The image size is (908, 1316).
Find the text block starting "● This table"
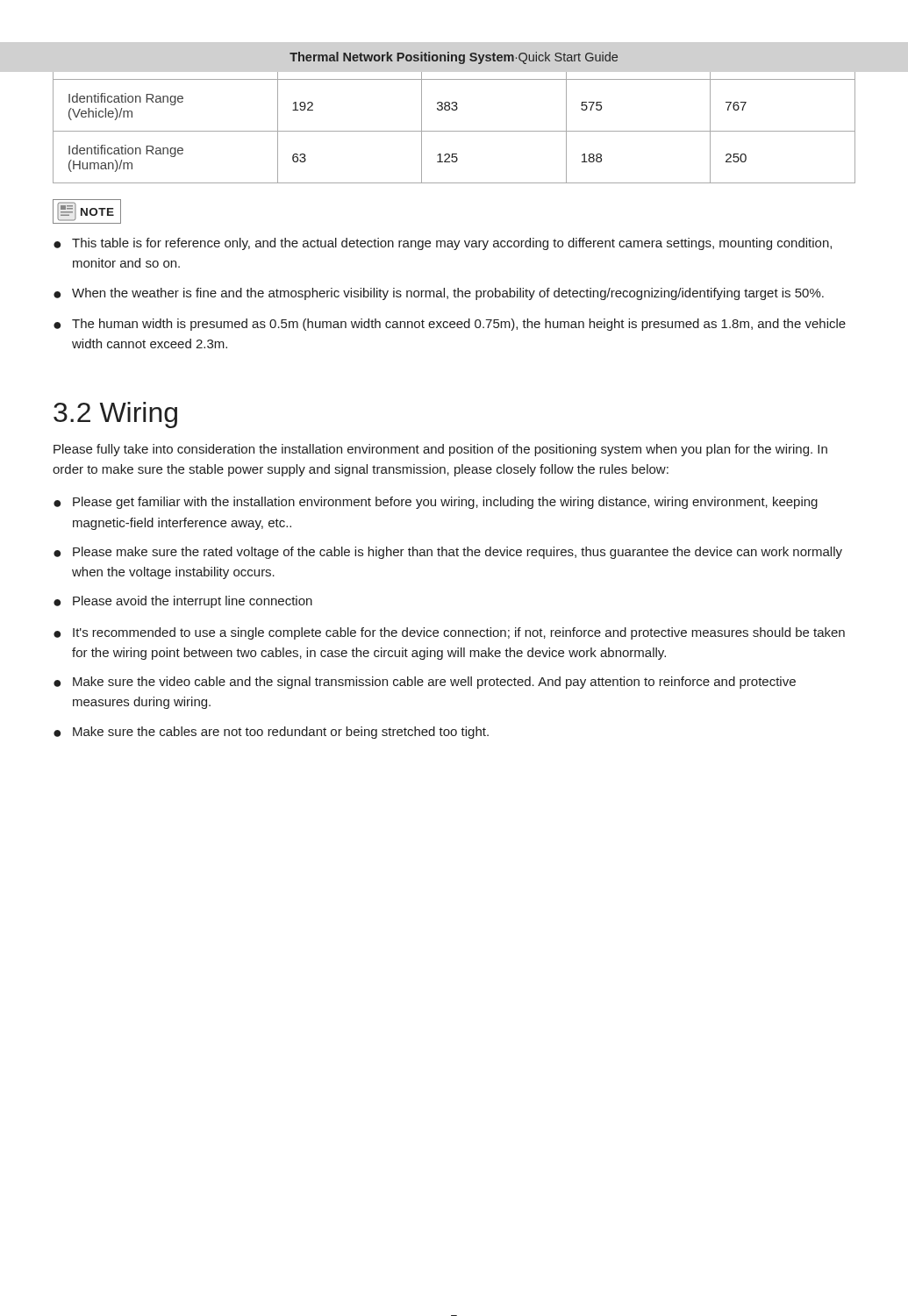click(x=454, y=253)
